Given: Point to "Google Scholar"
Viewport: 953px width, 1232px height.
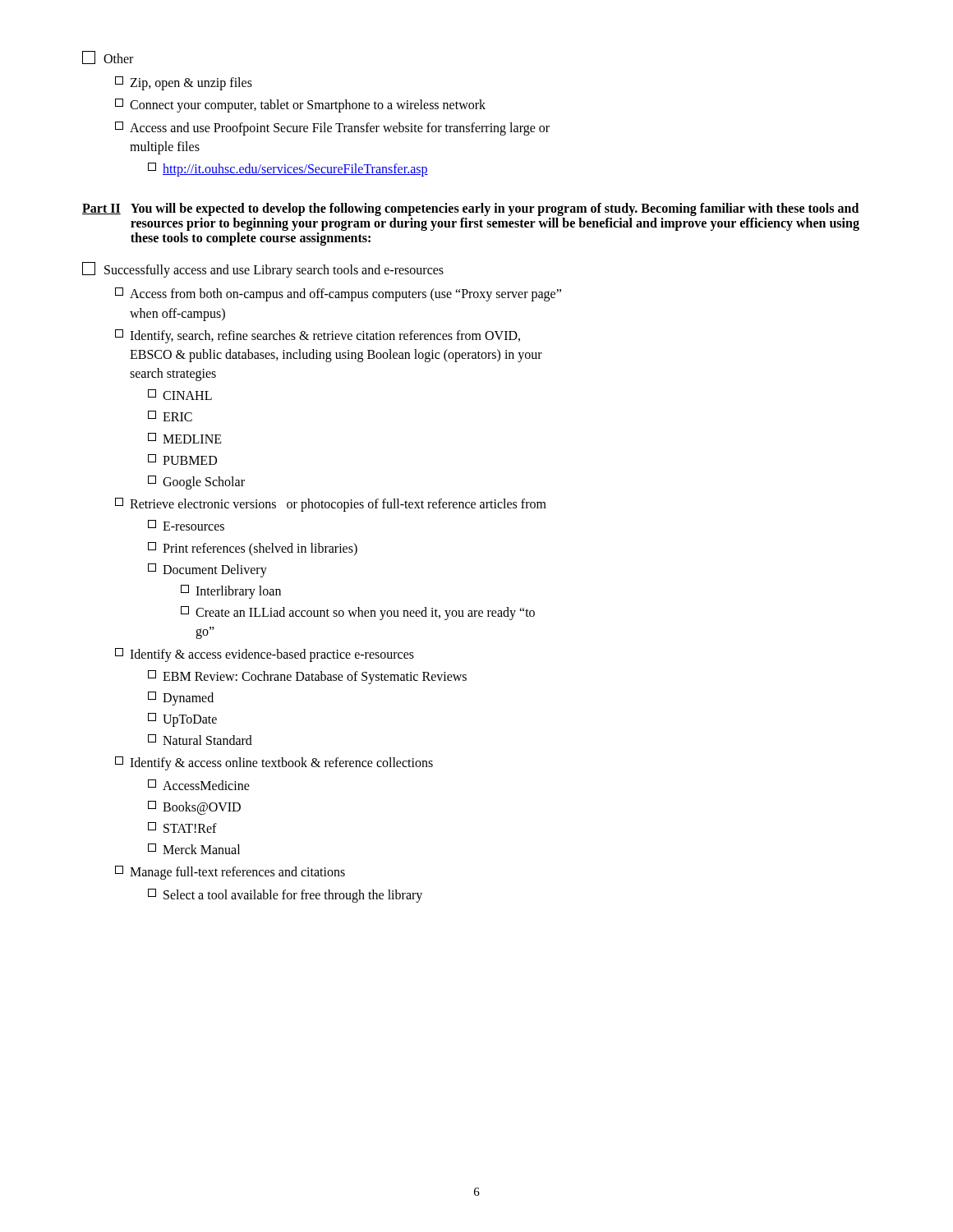Looking at the screenshot, I should pos(196,483).
